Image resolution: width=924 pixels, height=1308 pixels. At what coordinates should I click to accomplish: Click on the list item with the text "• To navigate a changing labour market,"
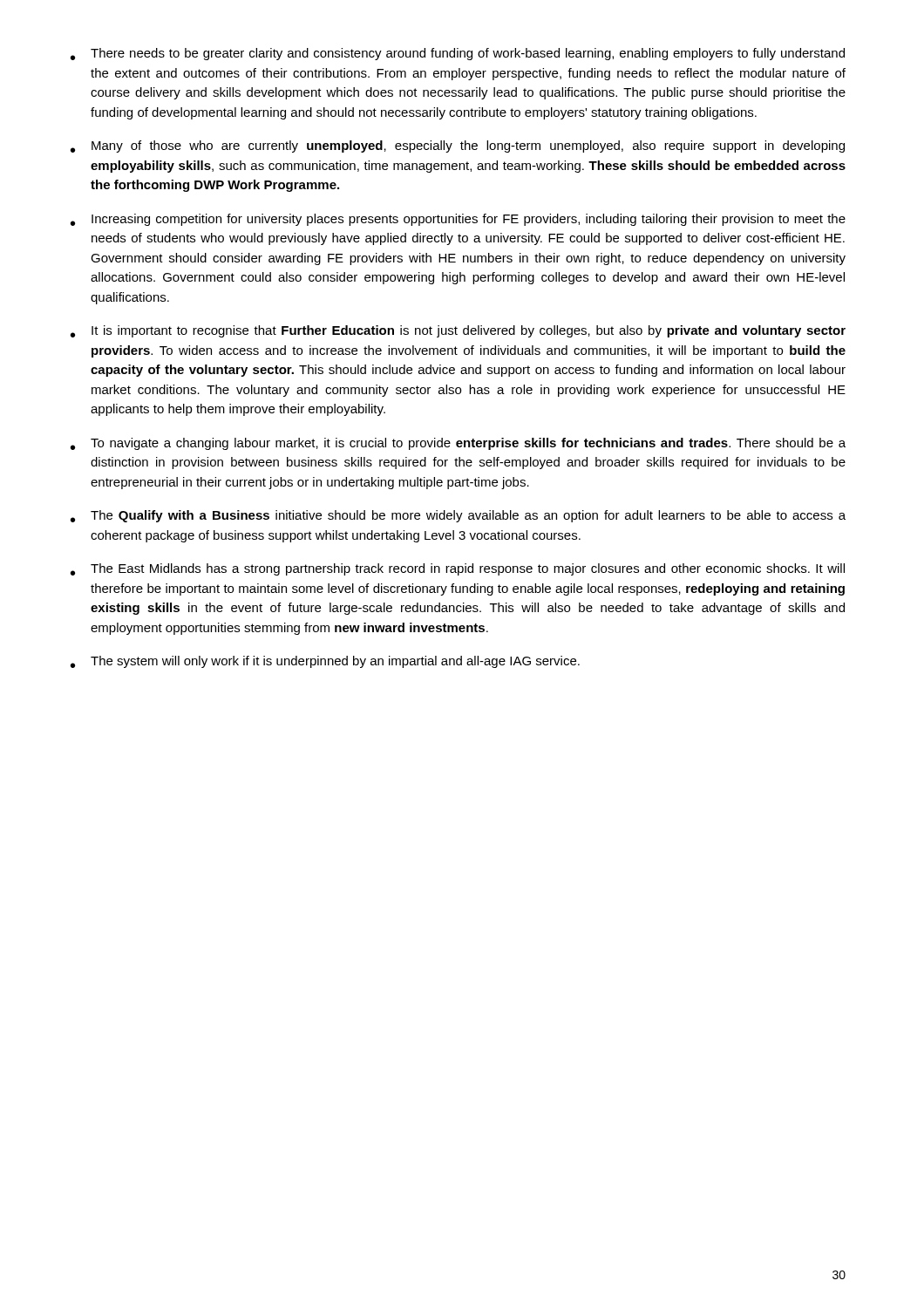pyautogui.click(x=458, y=462)
